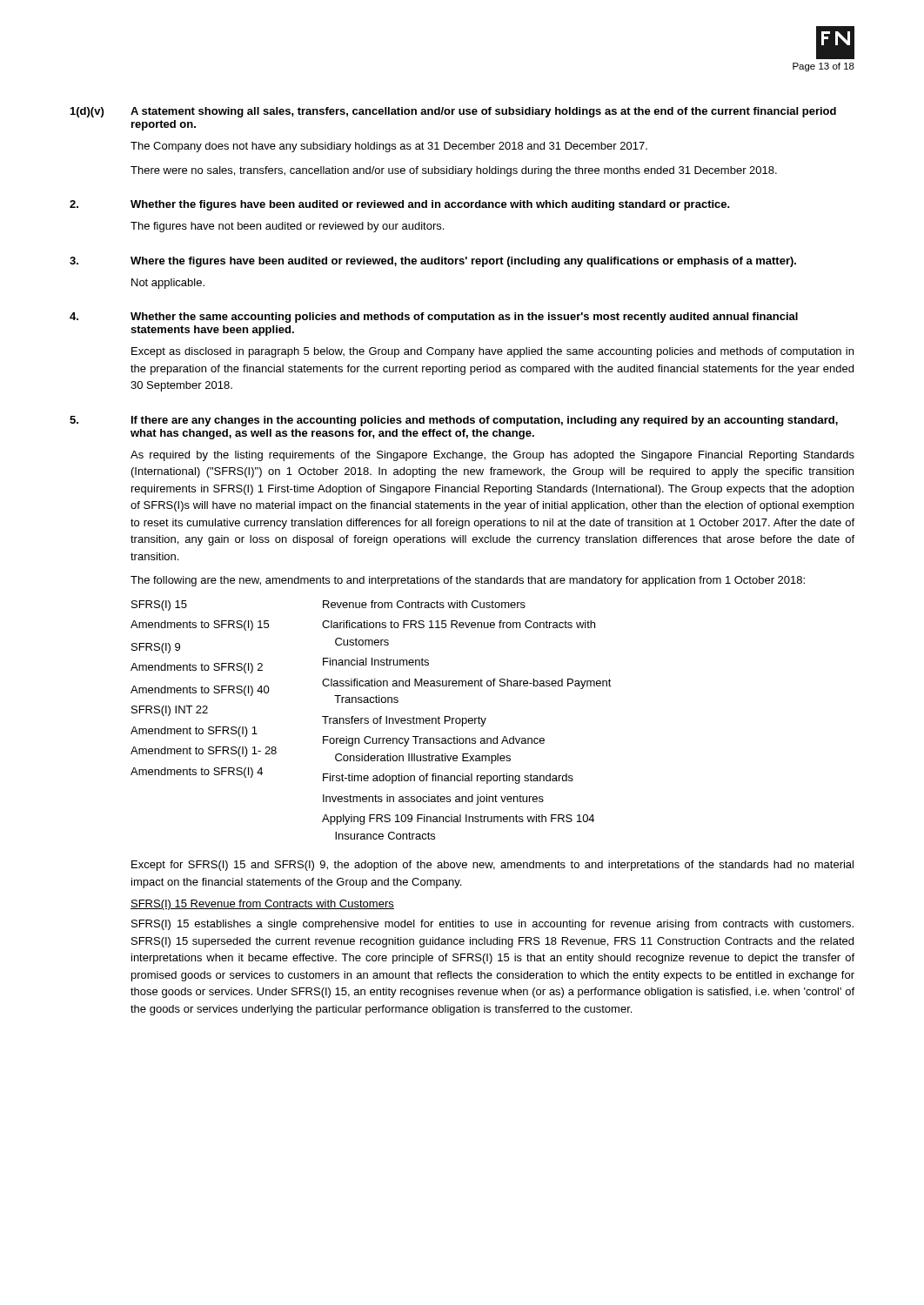Locate the list item containing "First-time adoption of financial reporting standards"
Image resolution: width=924 pixels, height=1305 pixels.
pos(448,777)
